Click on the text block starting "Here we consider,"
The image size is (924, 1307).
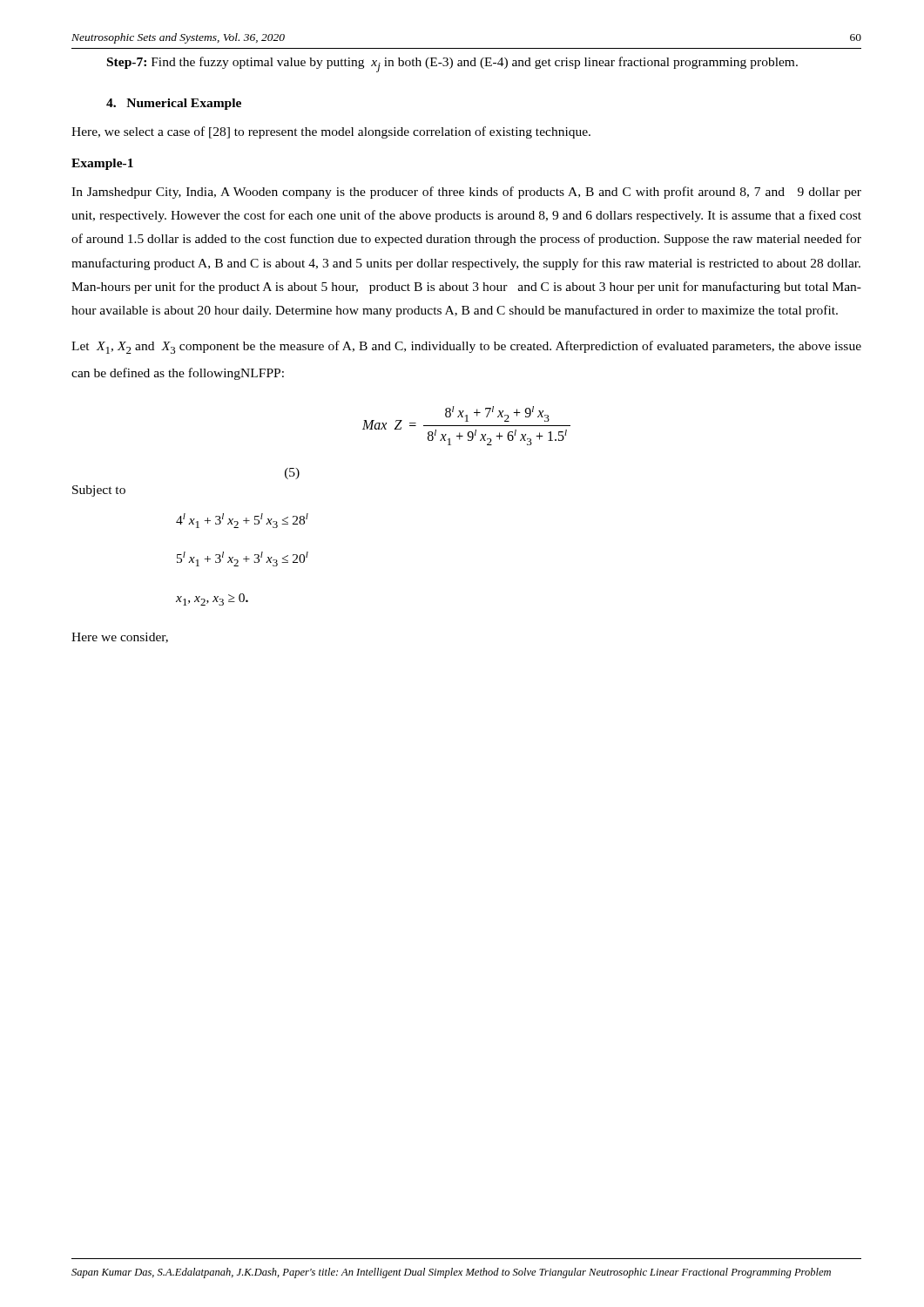[x=120, y=636]
